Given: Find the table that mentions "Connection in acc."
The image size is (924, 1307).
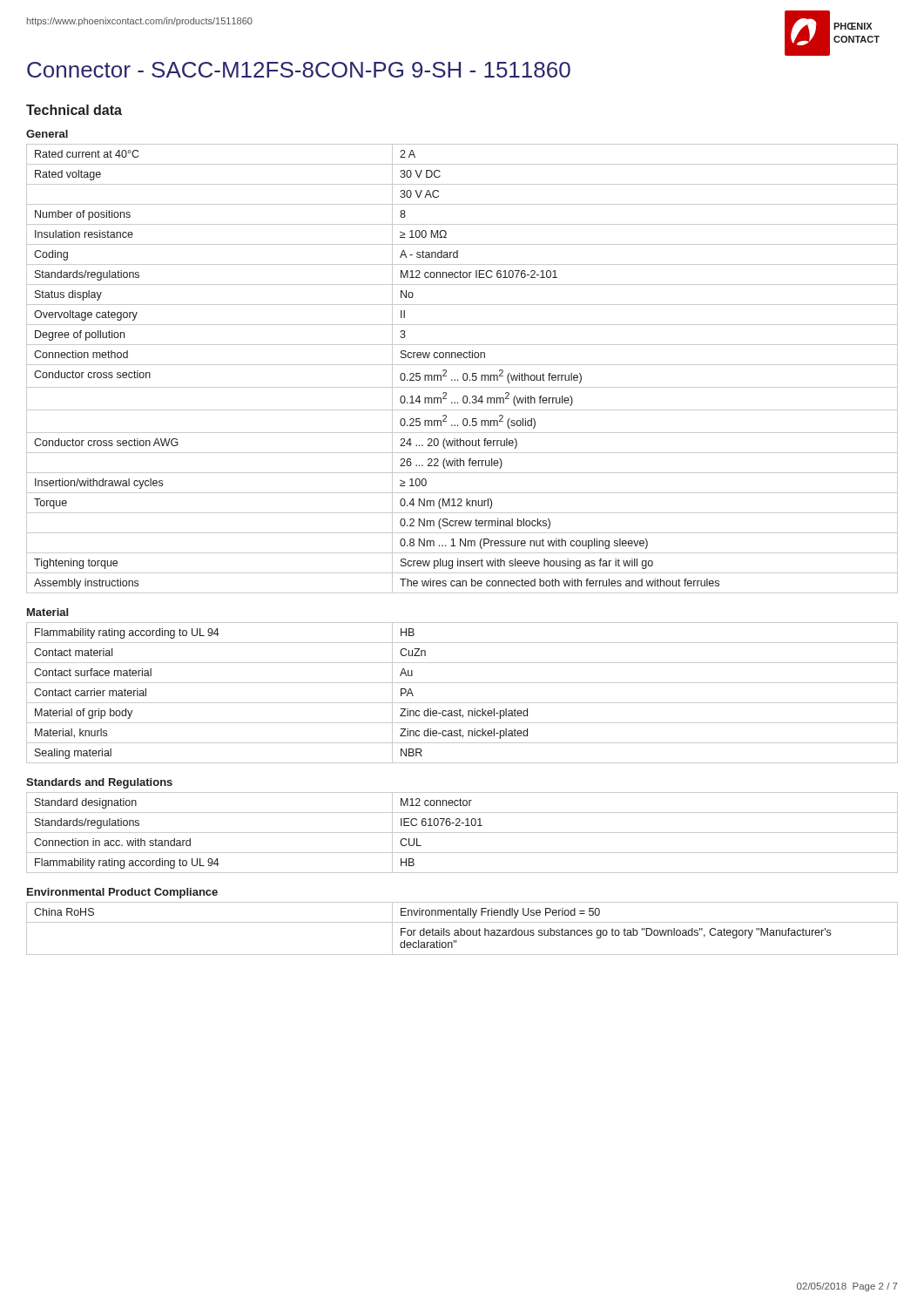Looking at the screenshot, I should (x=462, y=833).
